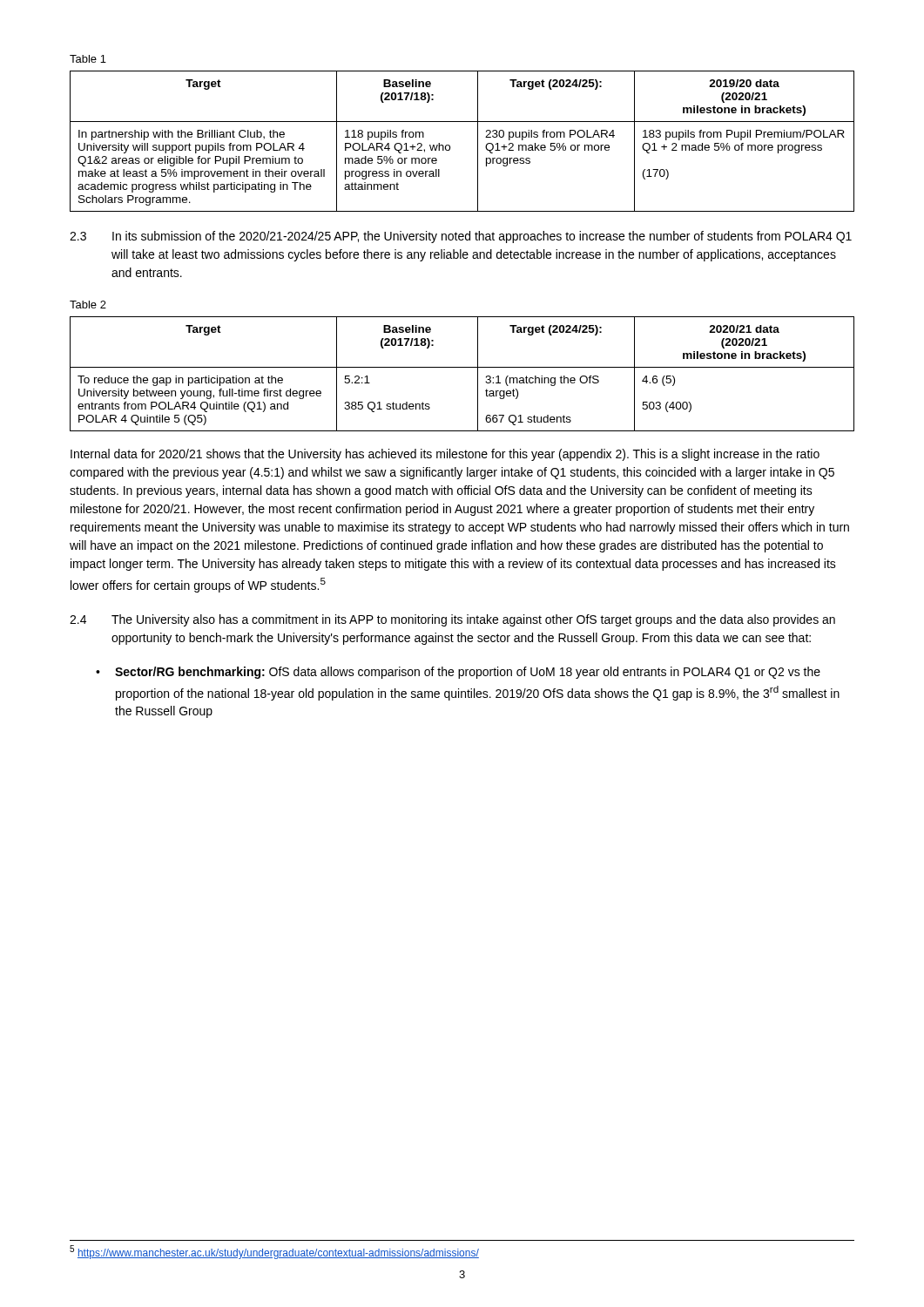Find the table that mentions "3:1 (matching the OfS"
Screen dimensions: 1307x924
tap(462, 374)
